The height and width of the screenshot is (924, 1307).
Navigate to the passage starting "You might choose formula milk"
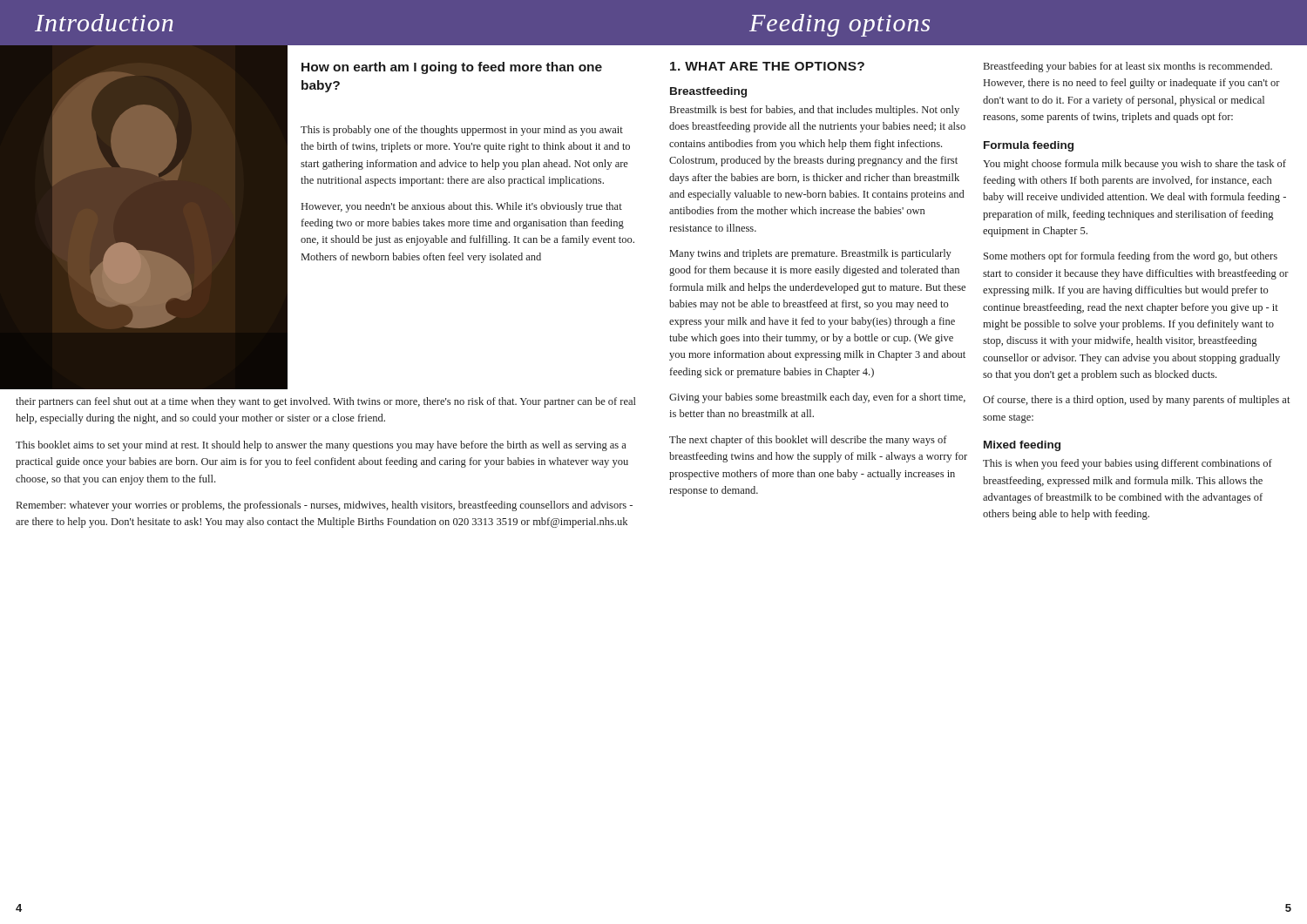1137,291
